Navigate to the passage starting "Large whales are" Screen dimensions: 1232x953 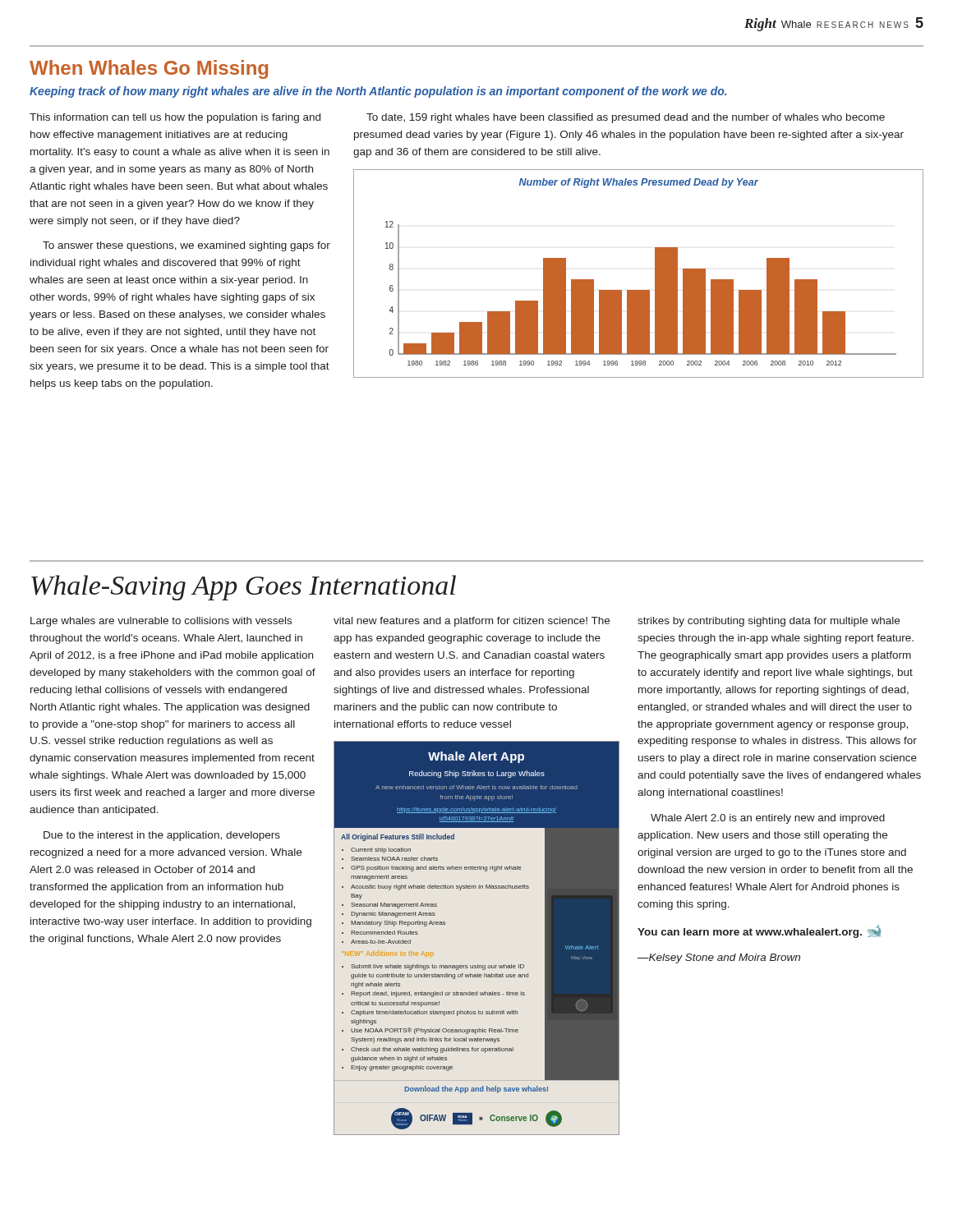172,780
